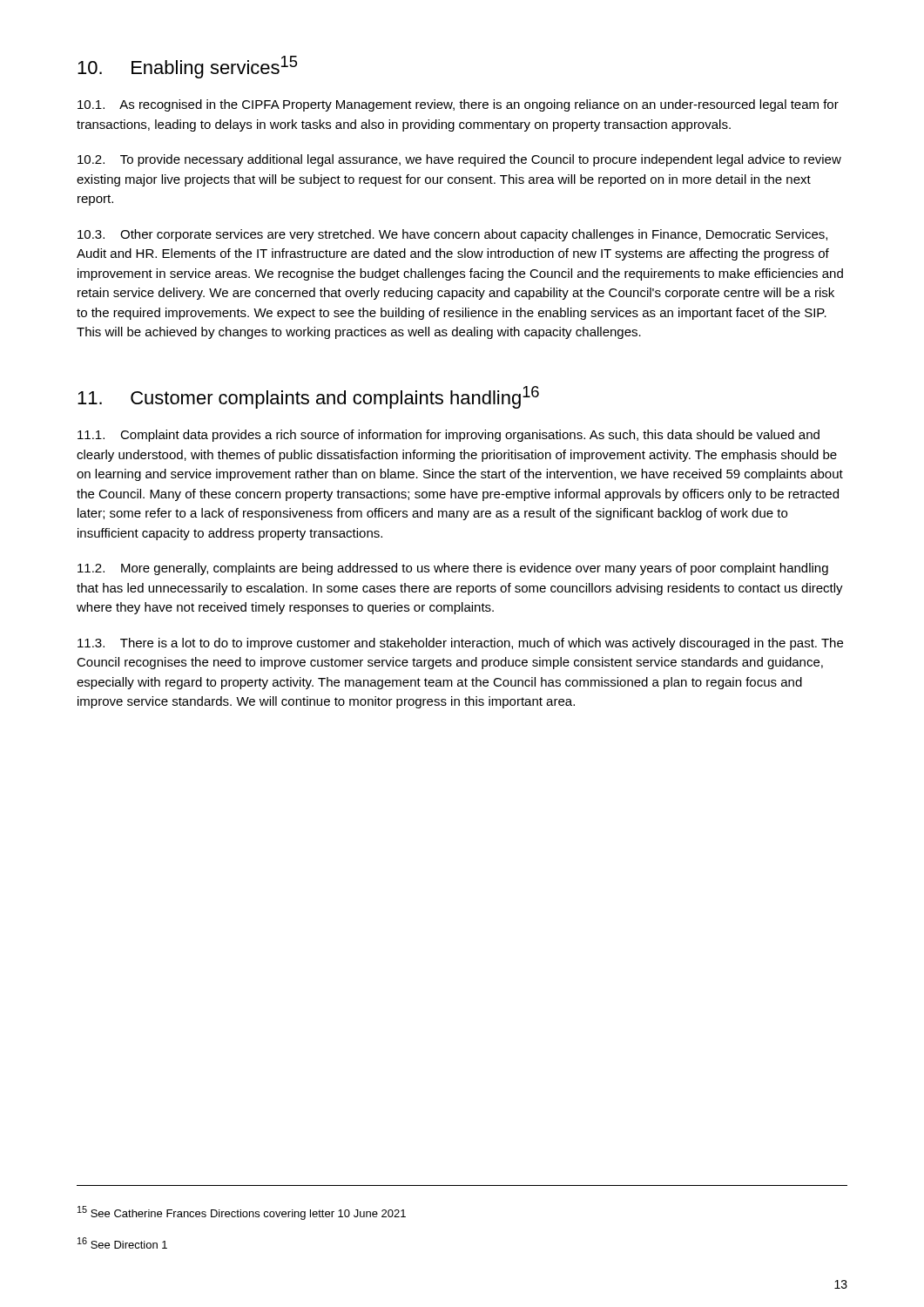Screen dimensions: 1307x924
Task: Select the footnote that reads "15 See Catherine Frances Directions"
Action: [x=242, y=1213]
